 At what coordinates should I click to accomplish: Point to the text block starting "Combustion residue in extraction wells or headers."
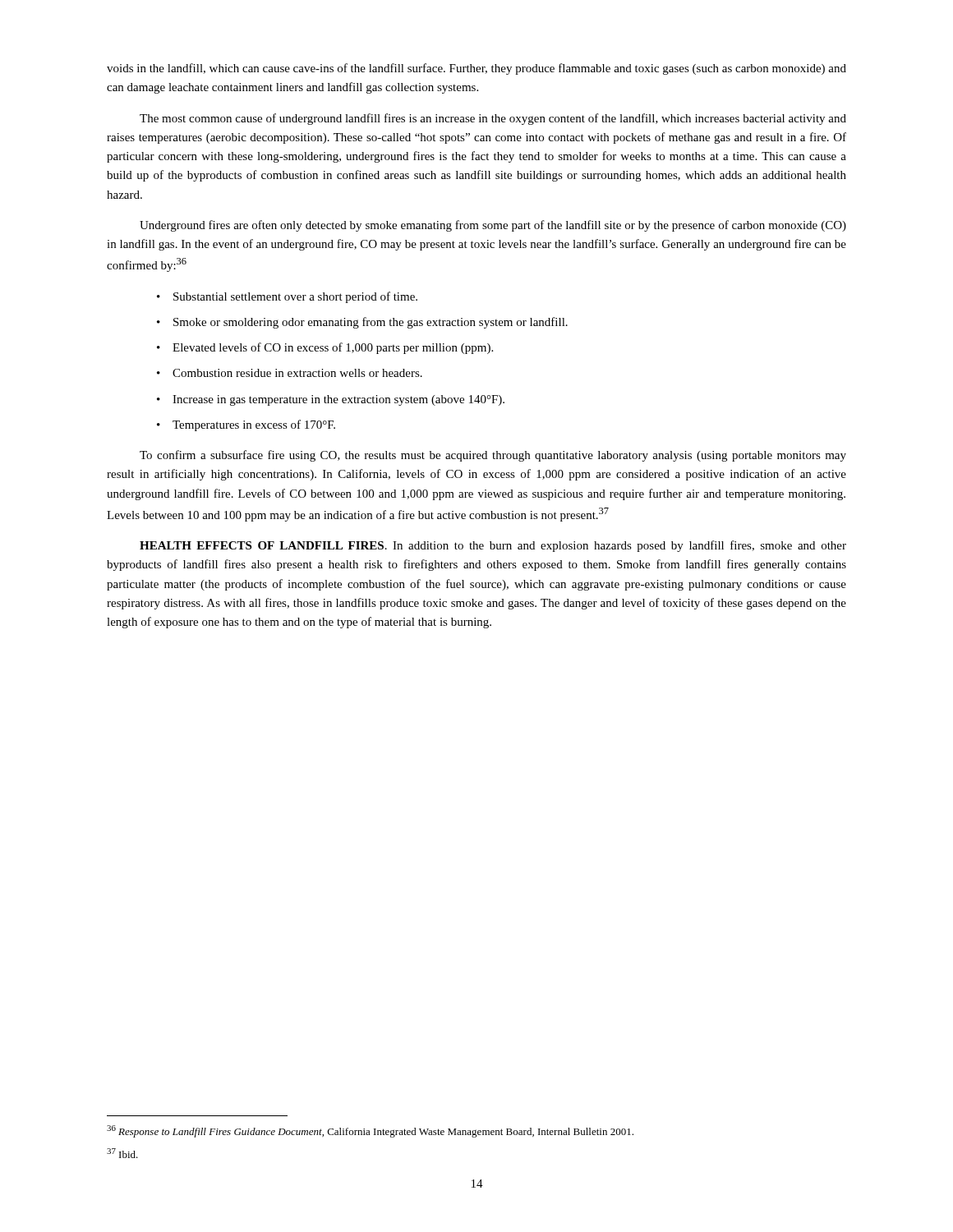290,373
